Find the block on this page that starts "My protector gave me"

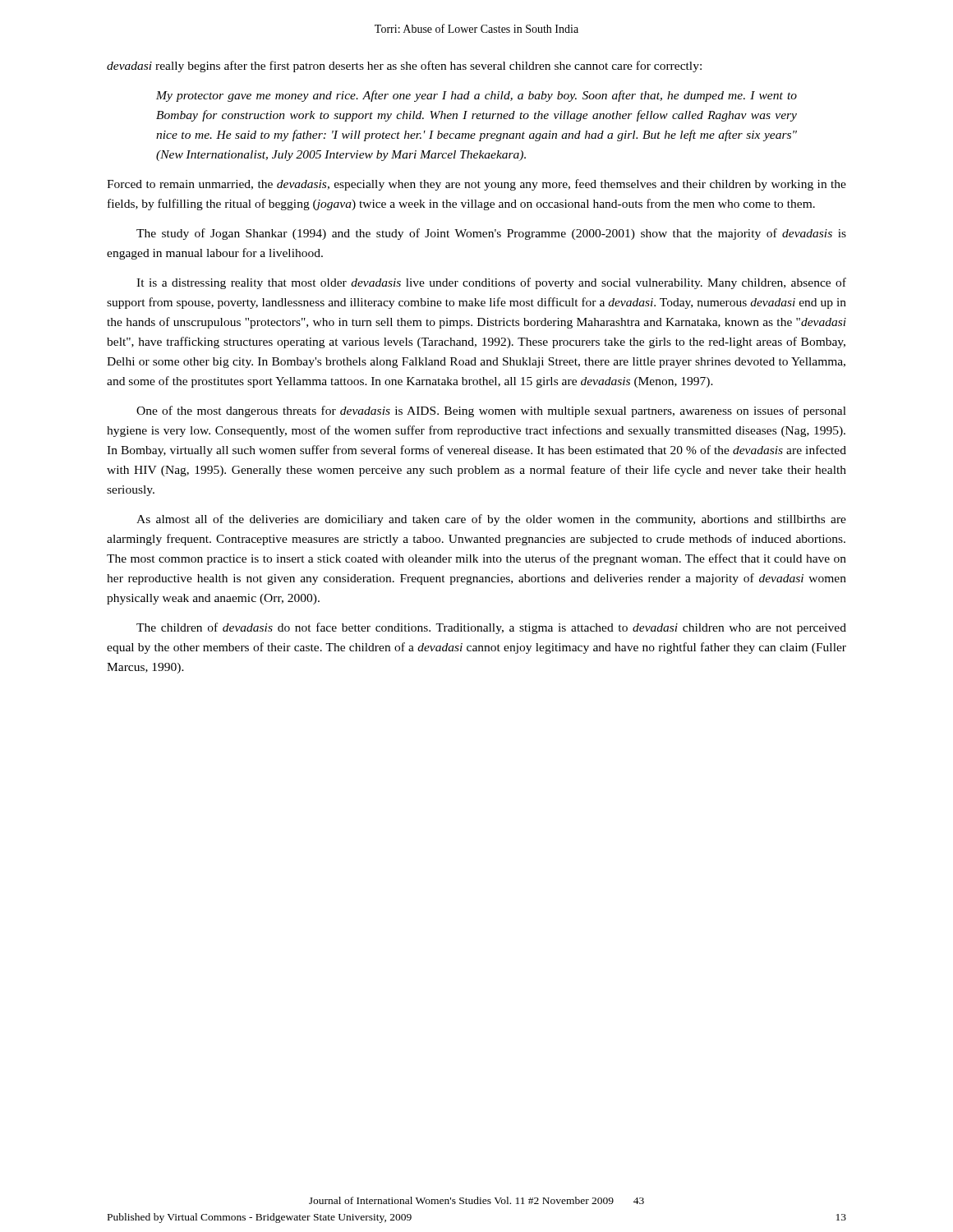(x=476, y=124)
